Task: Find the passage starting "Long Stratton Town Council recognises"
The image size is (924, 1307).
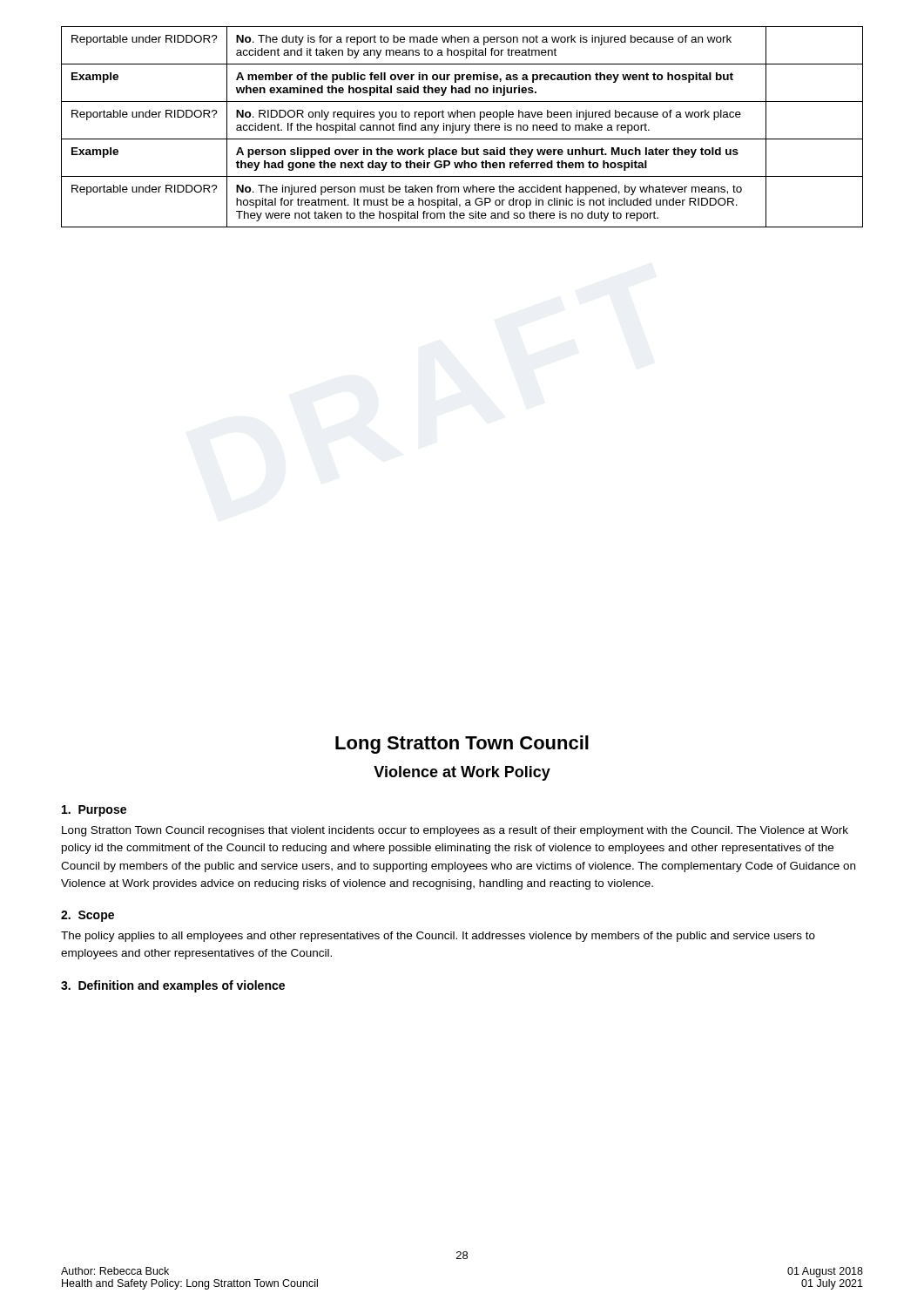Action: [x=459, y=856]
